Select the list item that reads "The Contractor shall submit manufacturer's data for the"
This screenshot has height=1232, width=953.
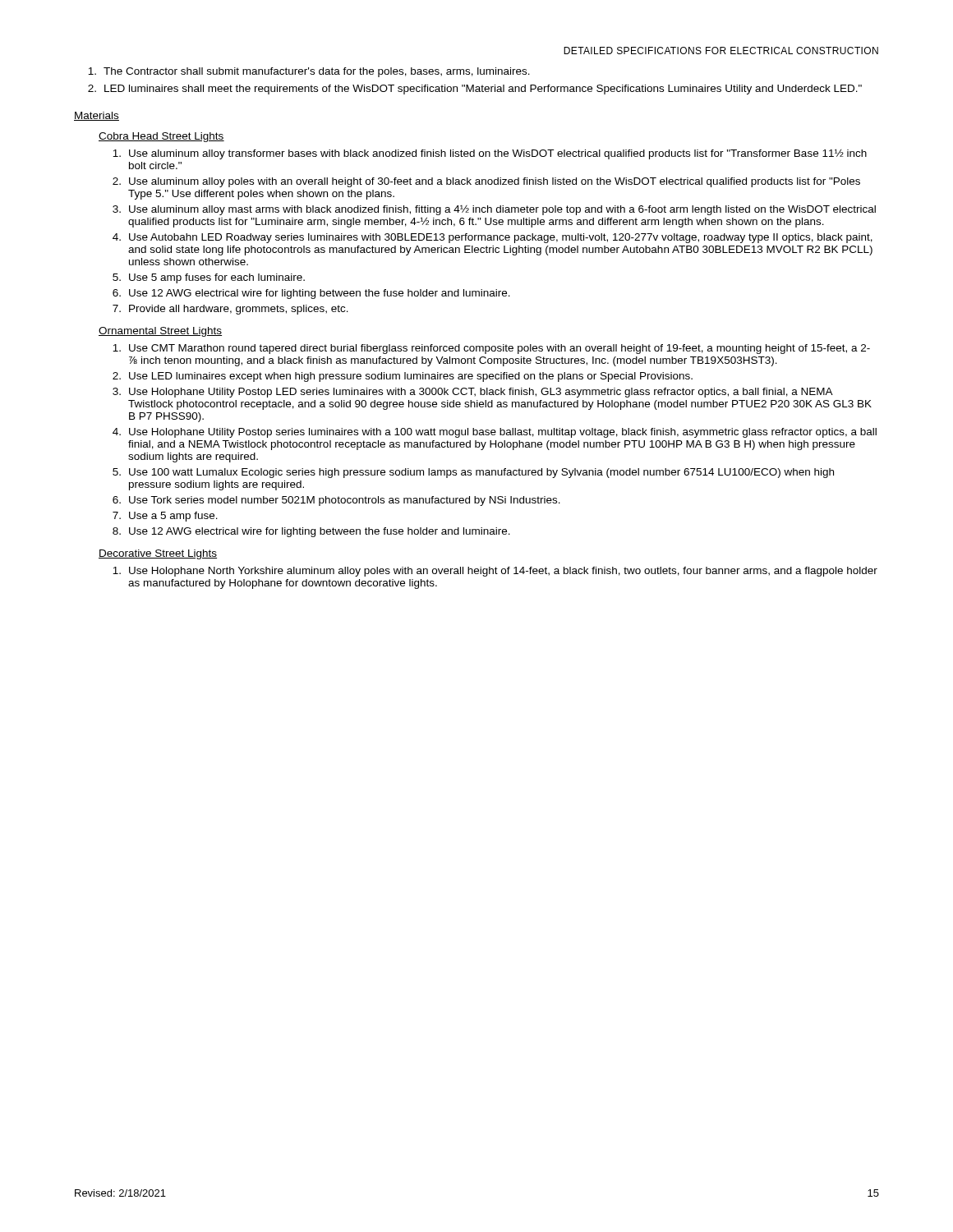(476, 71)
